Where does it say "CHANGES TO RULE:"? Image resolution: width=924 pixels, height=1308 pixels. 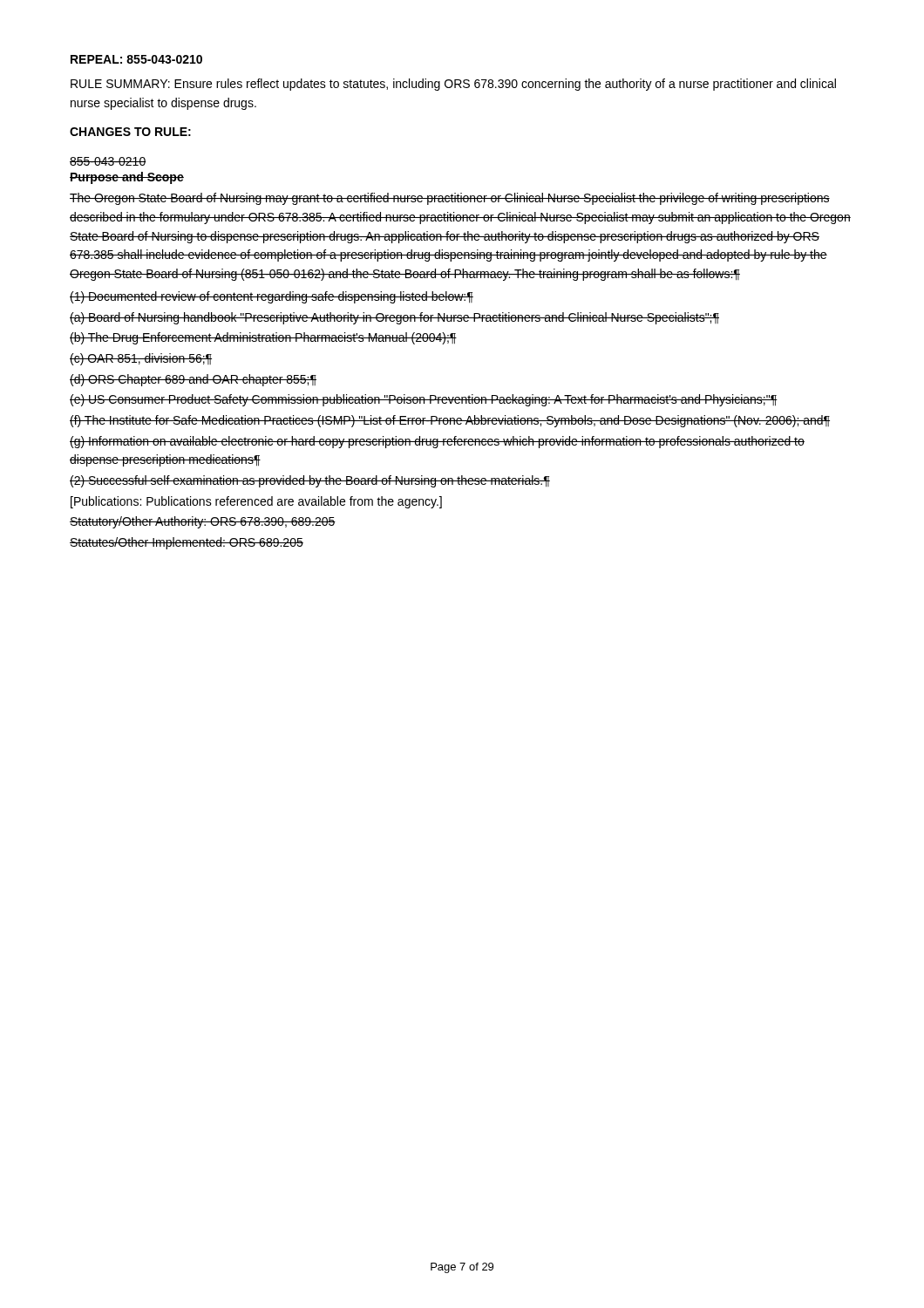pyautogui.click(x=131, y=132)
